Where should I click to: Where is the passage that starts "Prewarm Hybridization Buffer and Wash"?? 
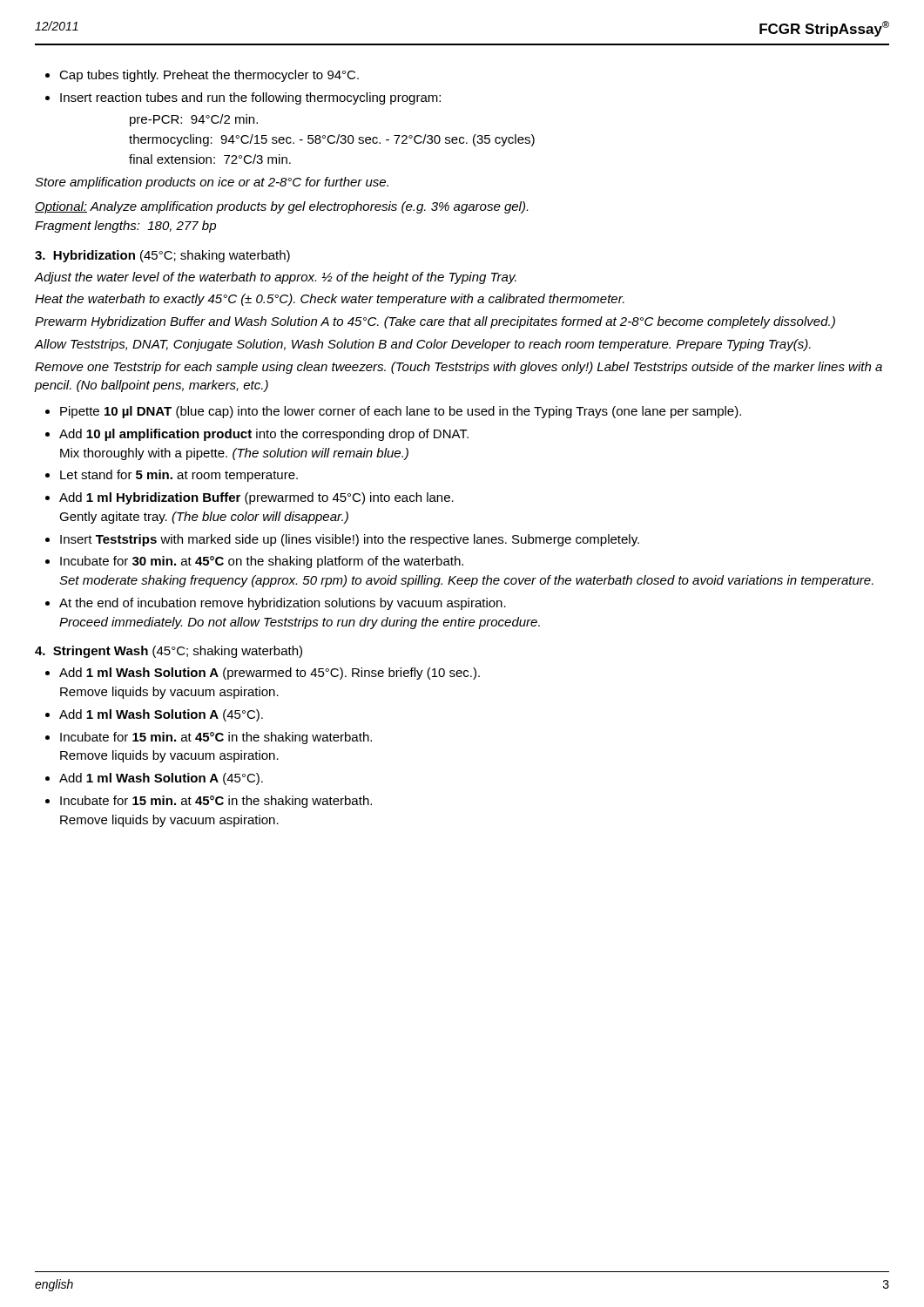435,321
